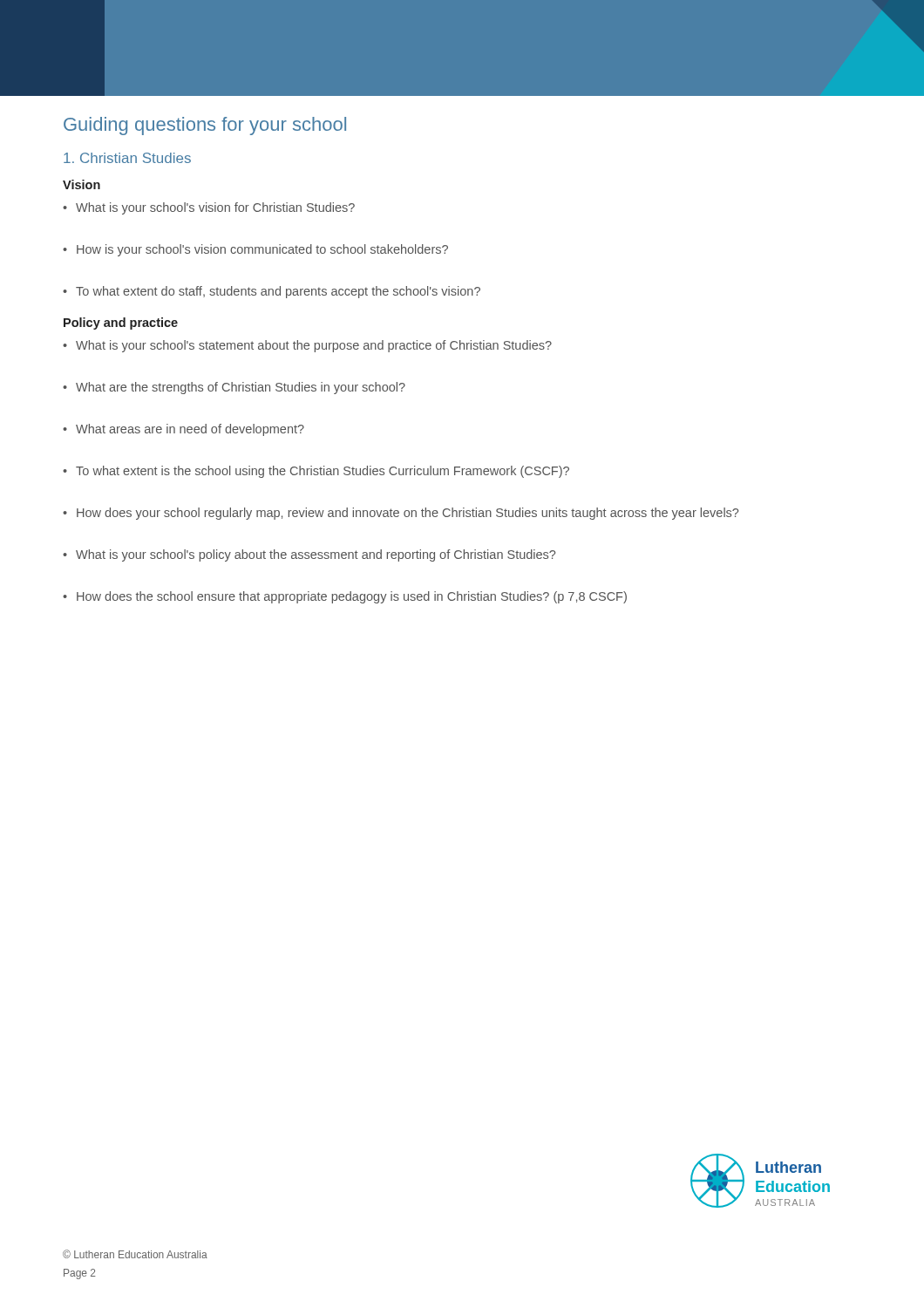This screenshot has height=1308, width=924.
Task: Click on the text starting "• To what extent is the school"
Action: coord(316,471)
